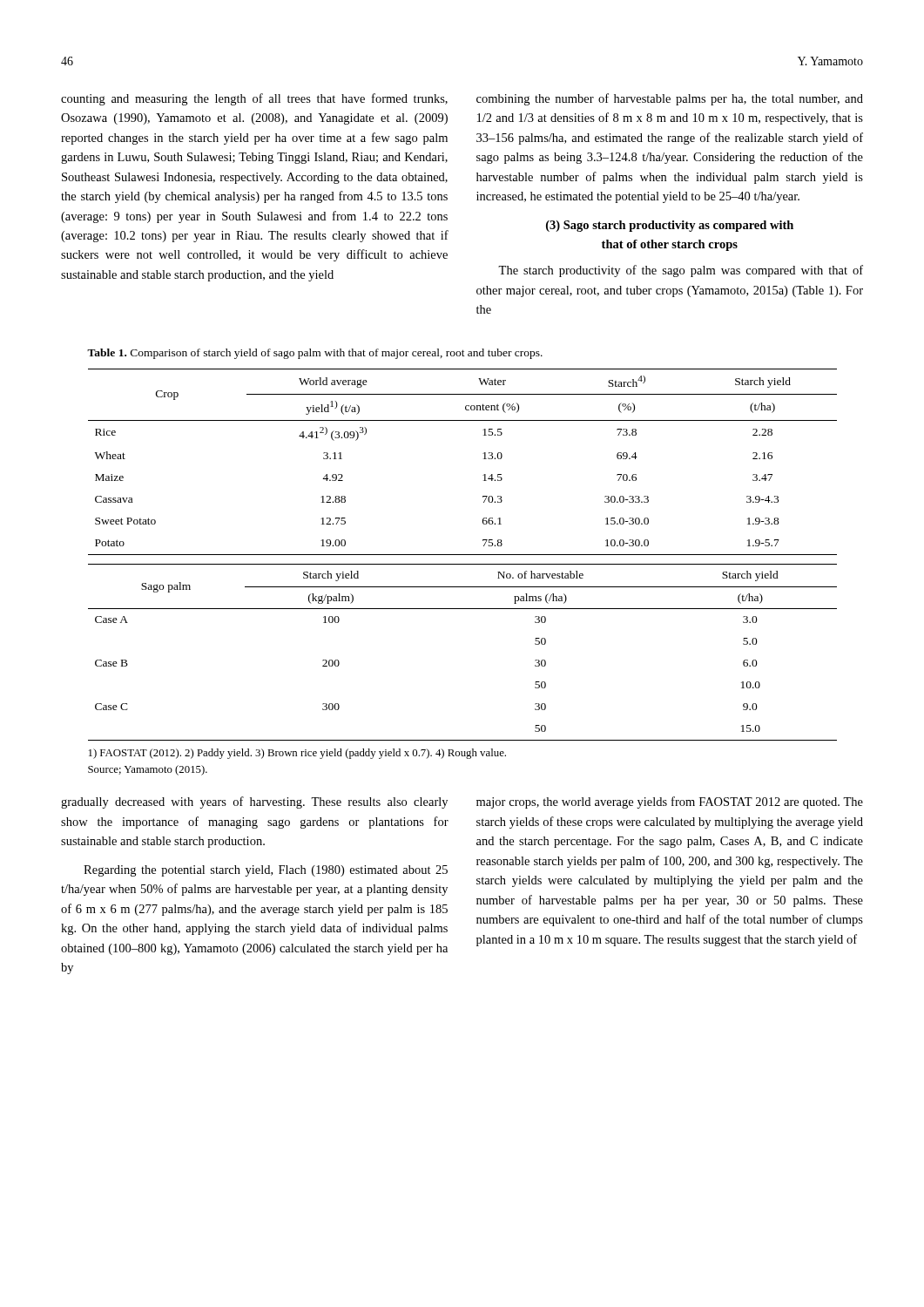Viewport: 924px width, 1307px height.
Task: Click on the block starting "Table 1. Comparison of starch"
Action: (315, 352)
